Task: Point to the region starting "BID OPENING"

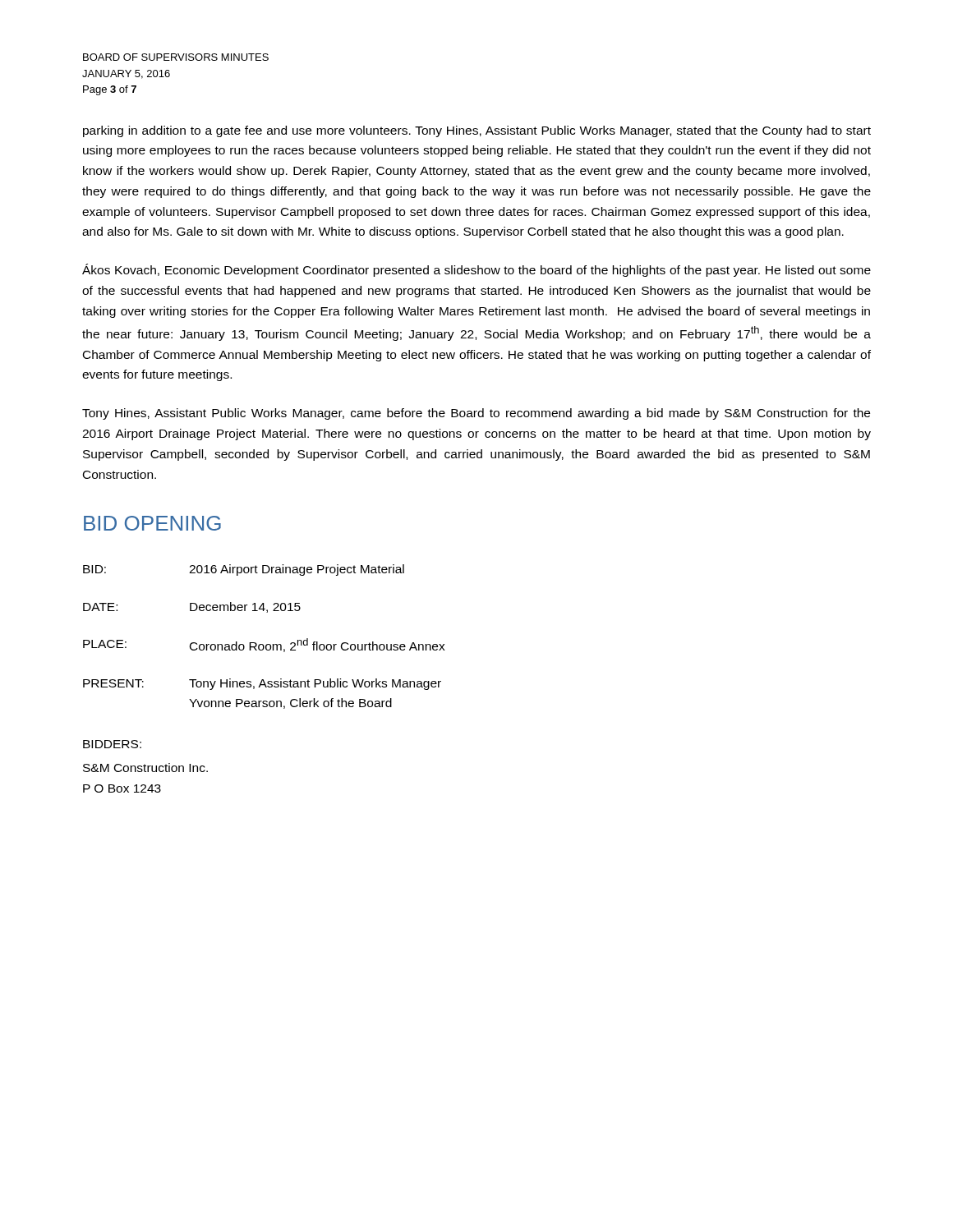Action: tap(152, 523)
